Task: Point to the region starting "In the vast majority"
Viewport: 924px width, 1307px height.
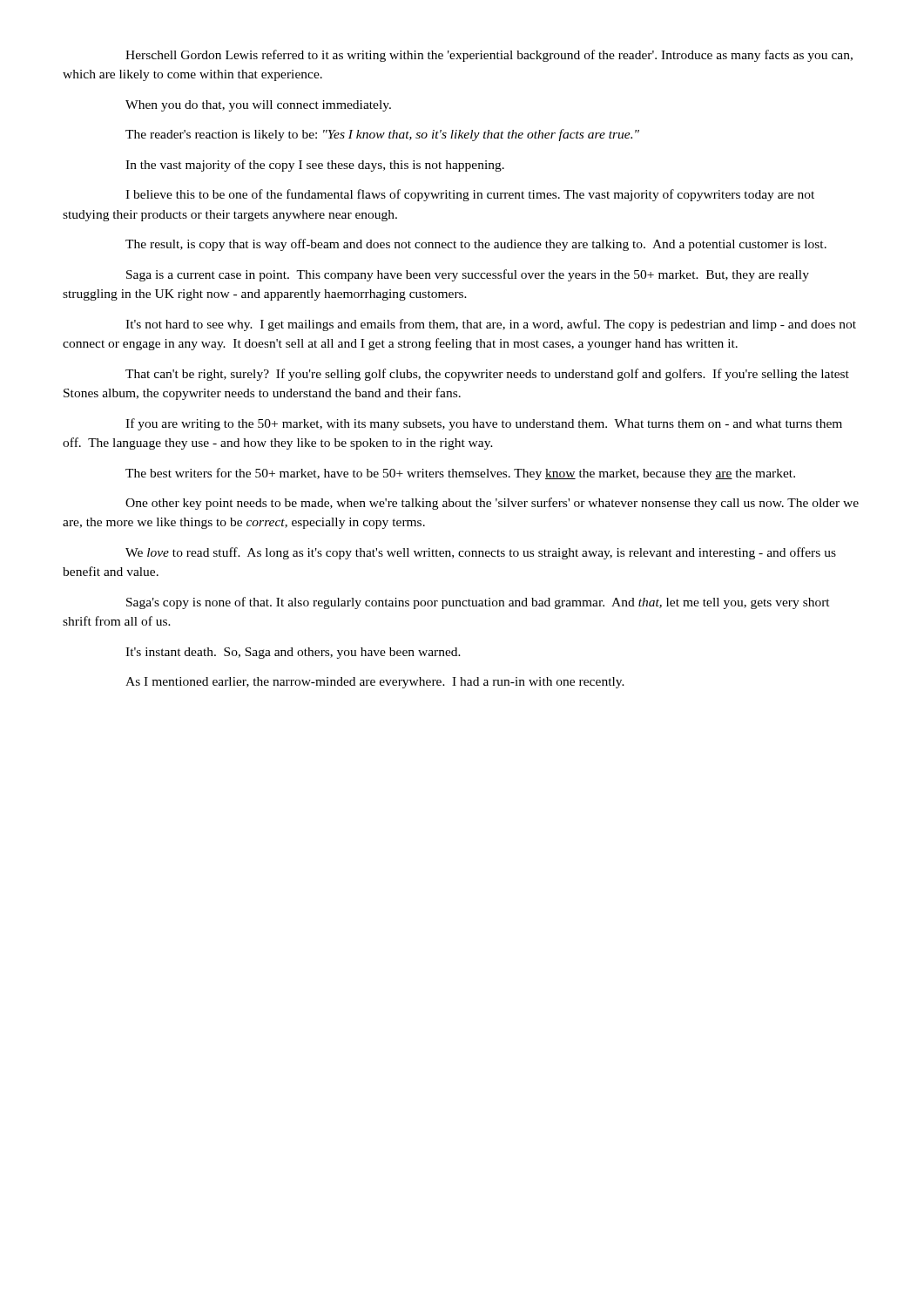Action: (315, 164)
